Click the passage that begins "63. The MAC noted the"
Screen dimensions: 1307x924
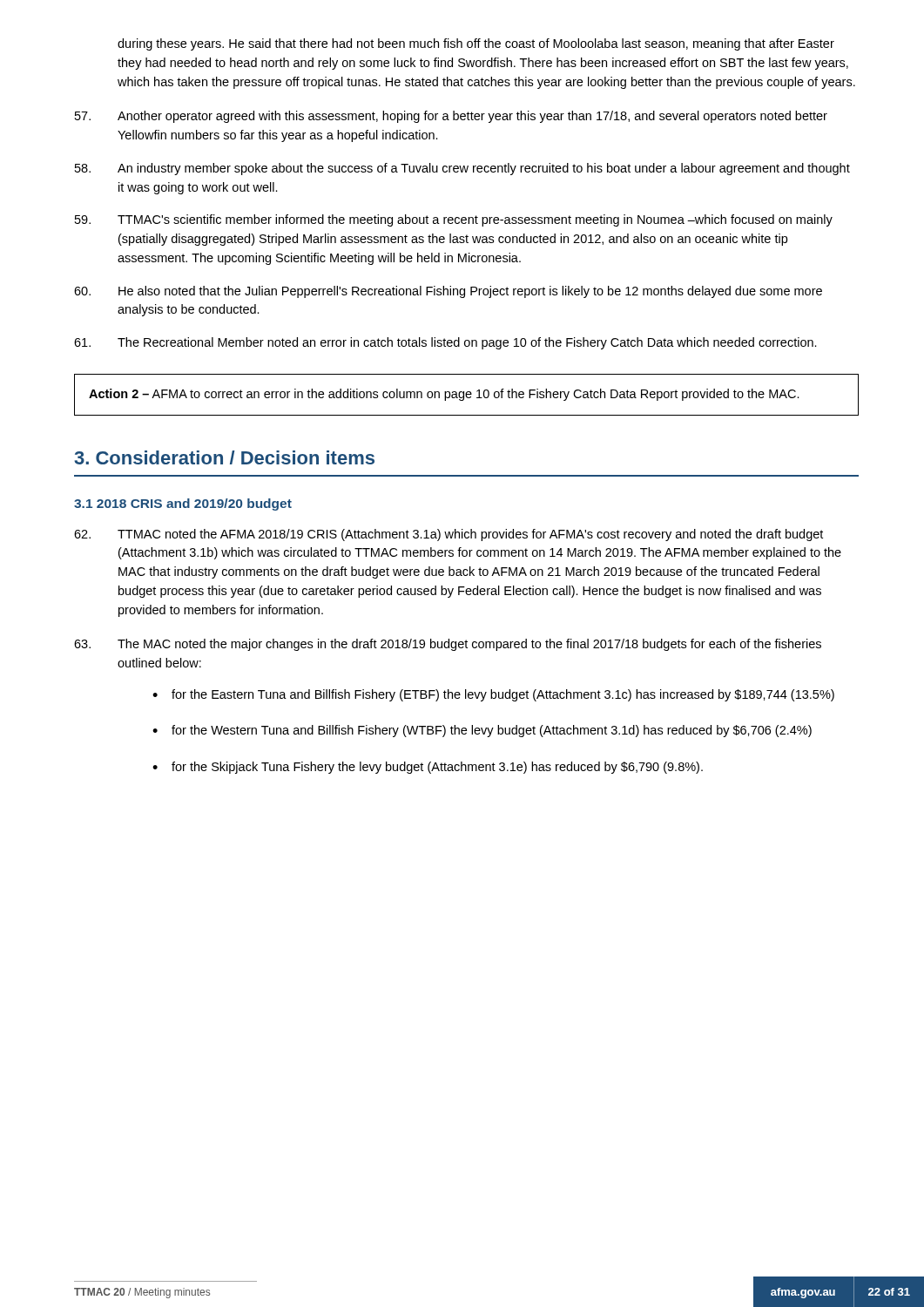pos(466,654)
